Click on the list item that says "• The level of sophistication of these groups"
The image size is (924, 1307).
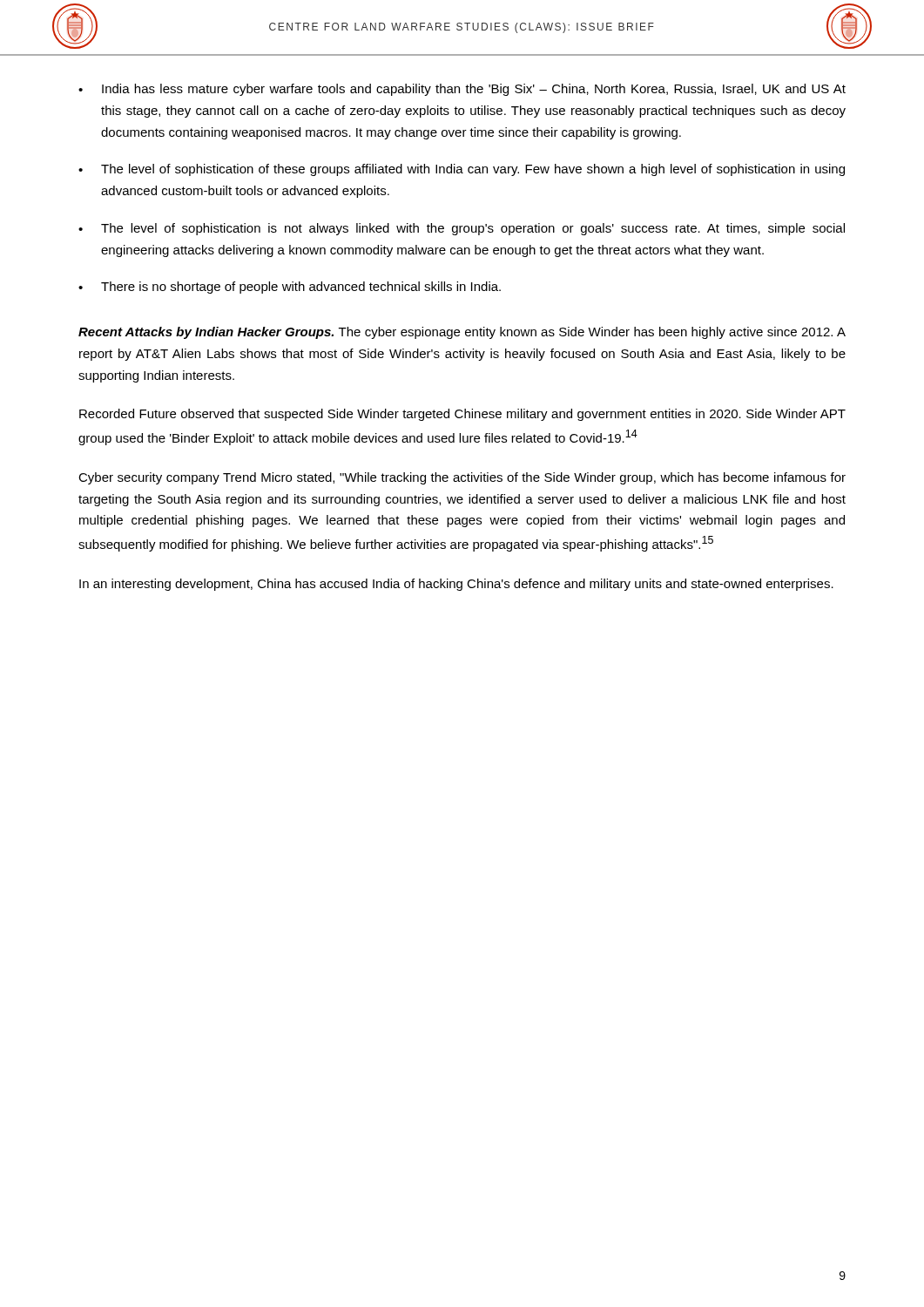pyautogui.click(x=462, y=180)
